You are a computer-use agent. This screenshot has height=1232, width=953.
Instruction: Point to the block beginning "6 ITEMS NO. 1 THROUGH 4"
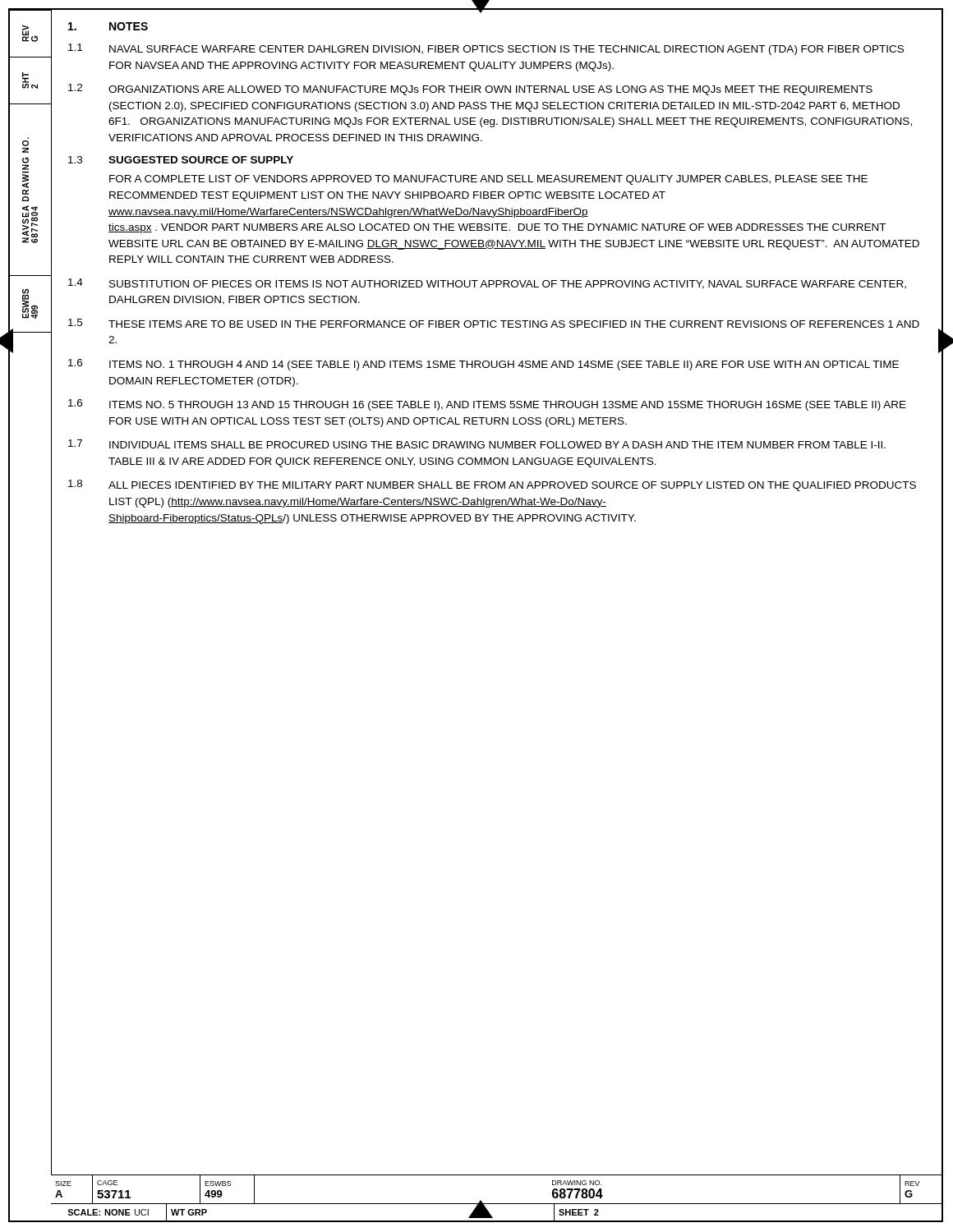pyautogui.click(x=496, y=372)
